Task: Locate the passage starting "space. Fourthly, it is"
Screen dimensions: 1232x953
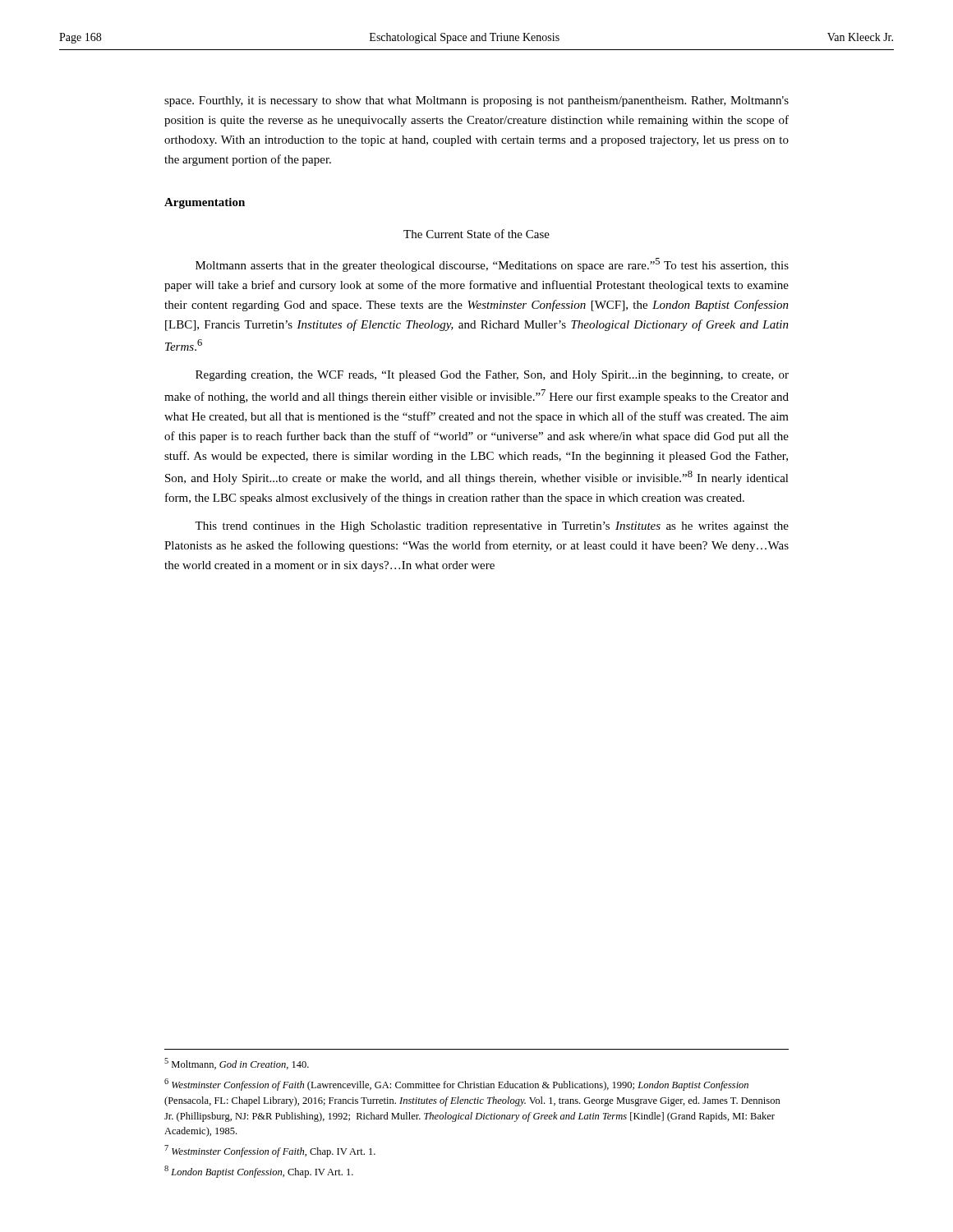Action: [476, 130]
